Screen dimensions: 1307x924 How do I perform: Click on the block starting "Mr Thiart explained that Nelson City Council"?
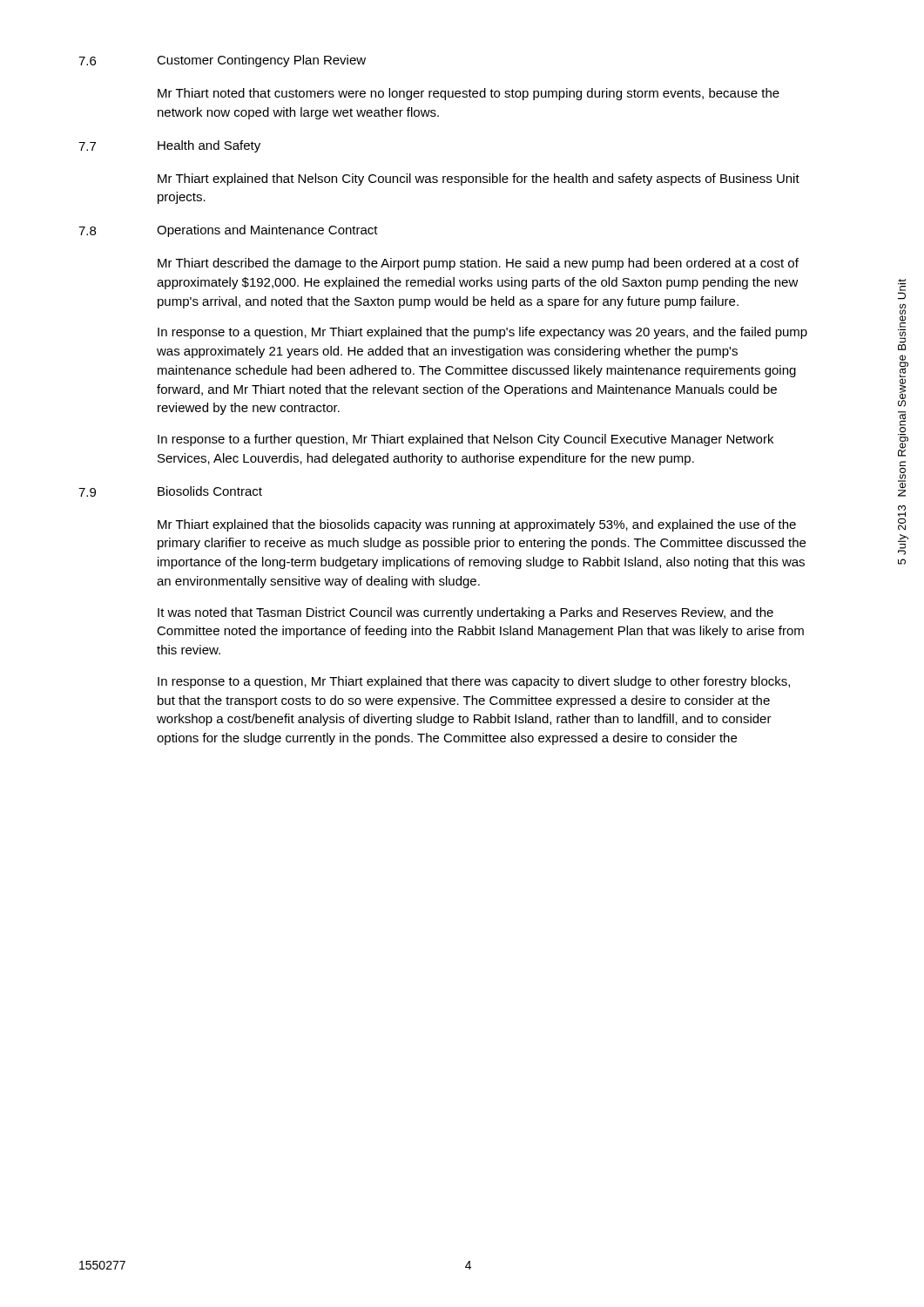pos(484,188)
